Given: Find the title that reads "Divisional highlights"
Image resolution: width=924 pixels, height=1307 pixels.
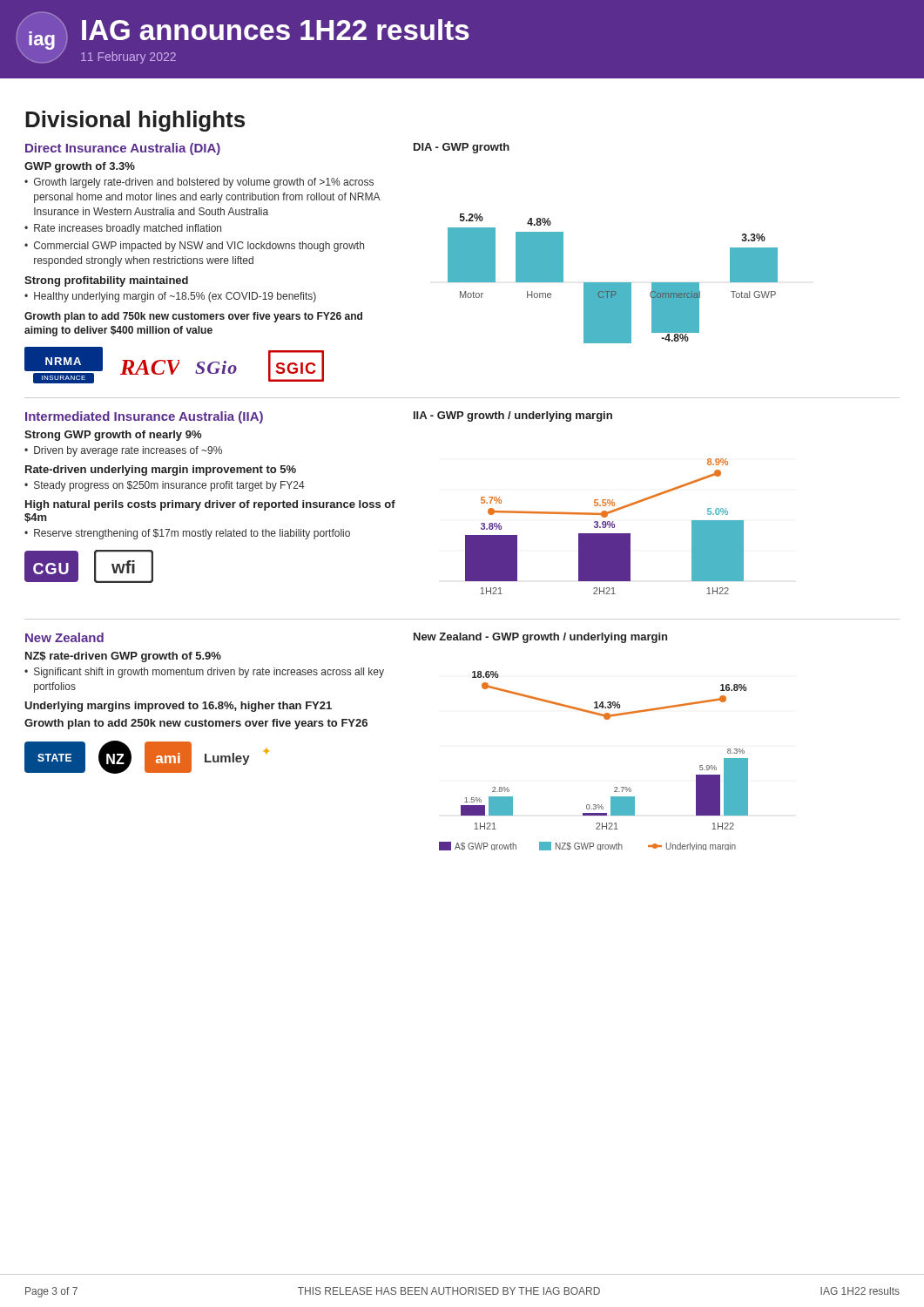Looking at the screenshot, I should pos(135,119).
